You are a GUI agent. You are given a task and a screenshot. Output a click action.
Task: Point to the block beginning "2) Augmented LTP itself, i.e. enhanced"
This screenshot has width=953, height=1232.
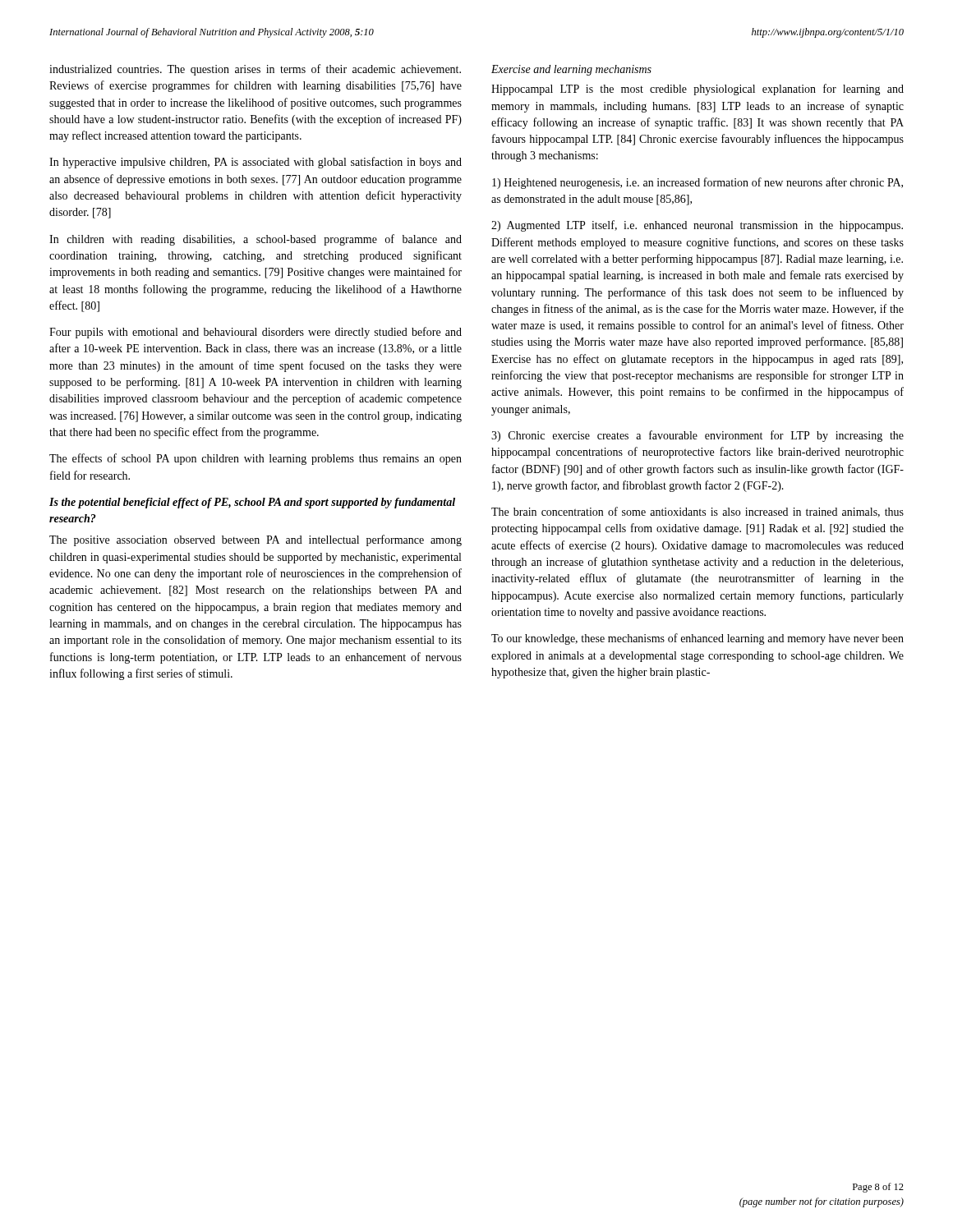click(x=698, y=318)
